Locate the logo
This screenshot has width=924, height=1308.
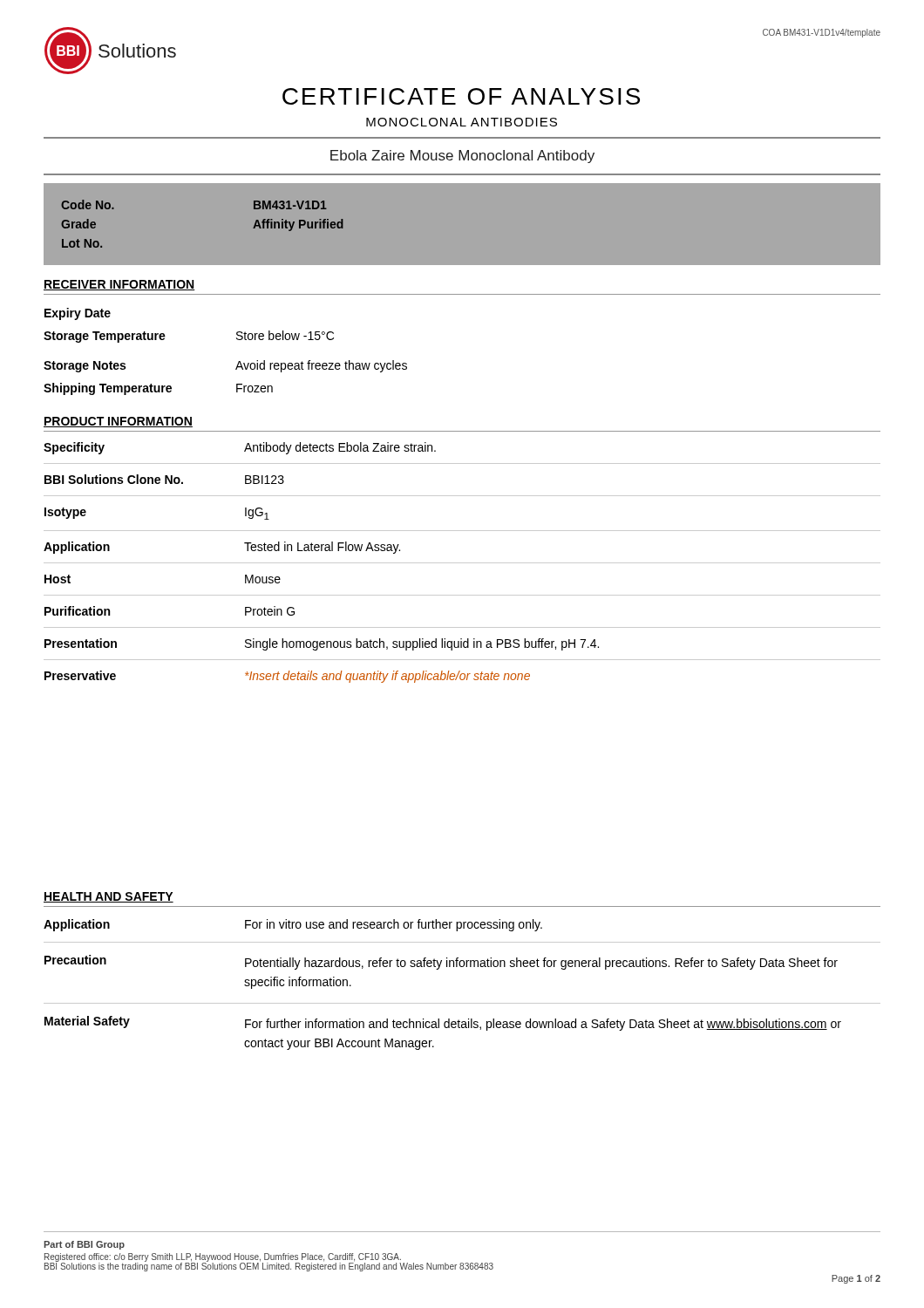tap(113, 51)
